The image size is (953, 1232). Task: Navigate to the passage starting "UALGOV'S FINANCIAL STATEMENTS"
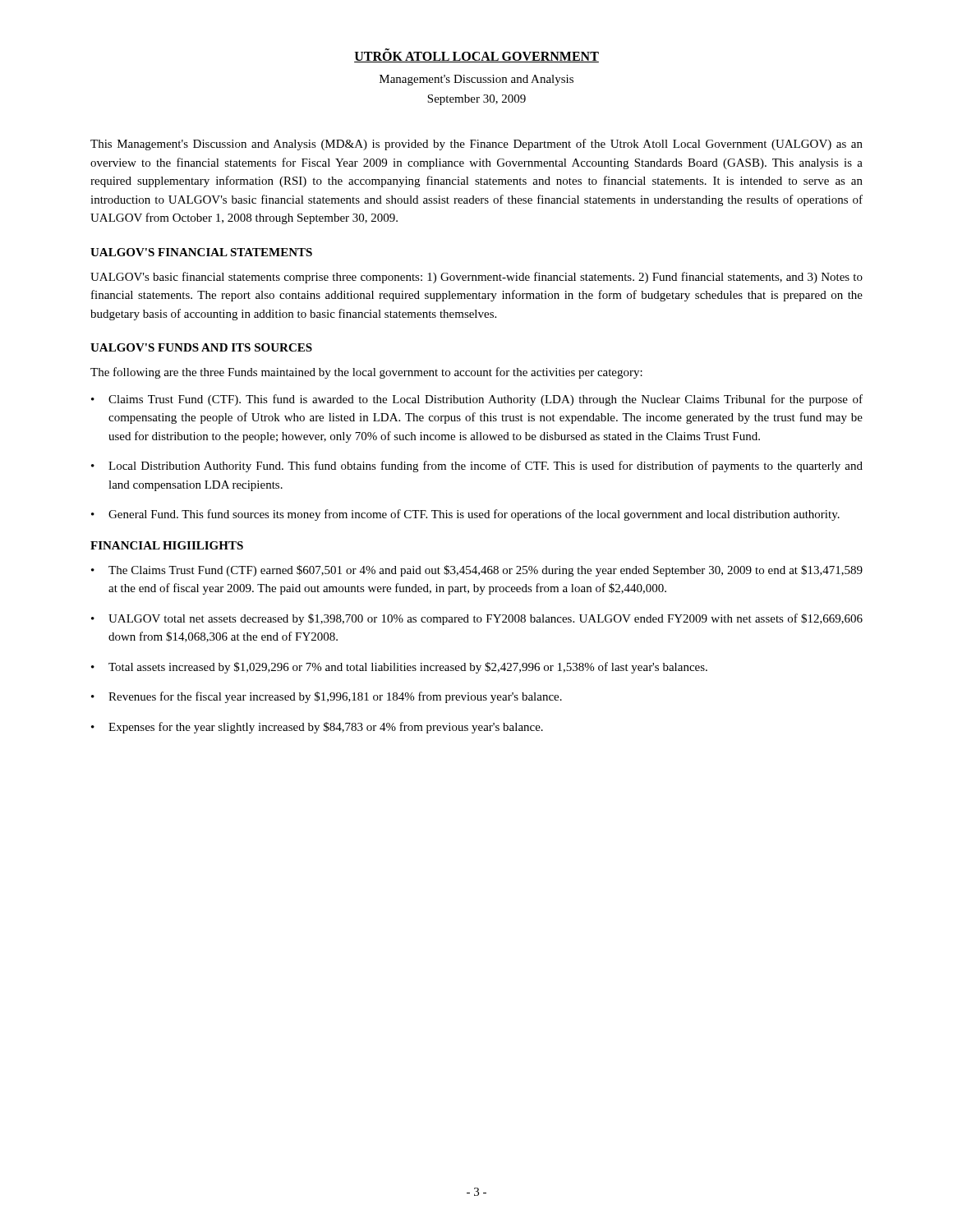point(201,252)
